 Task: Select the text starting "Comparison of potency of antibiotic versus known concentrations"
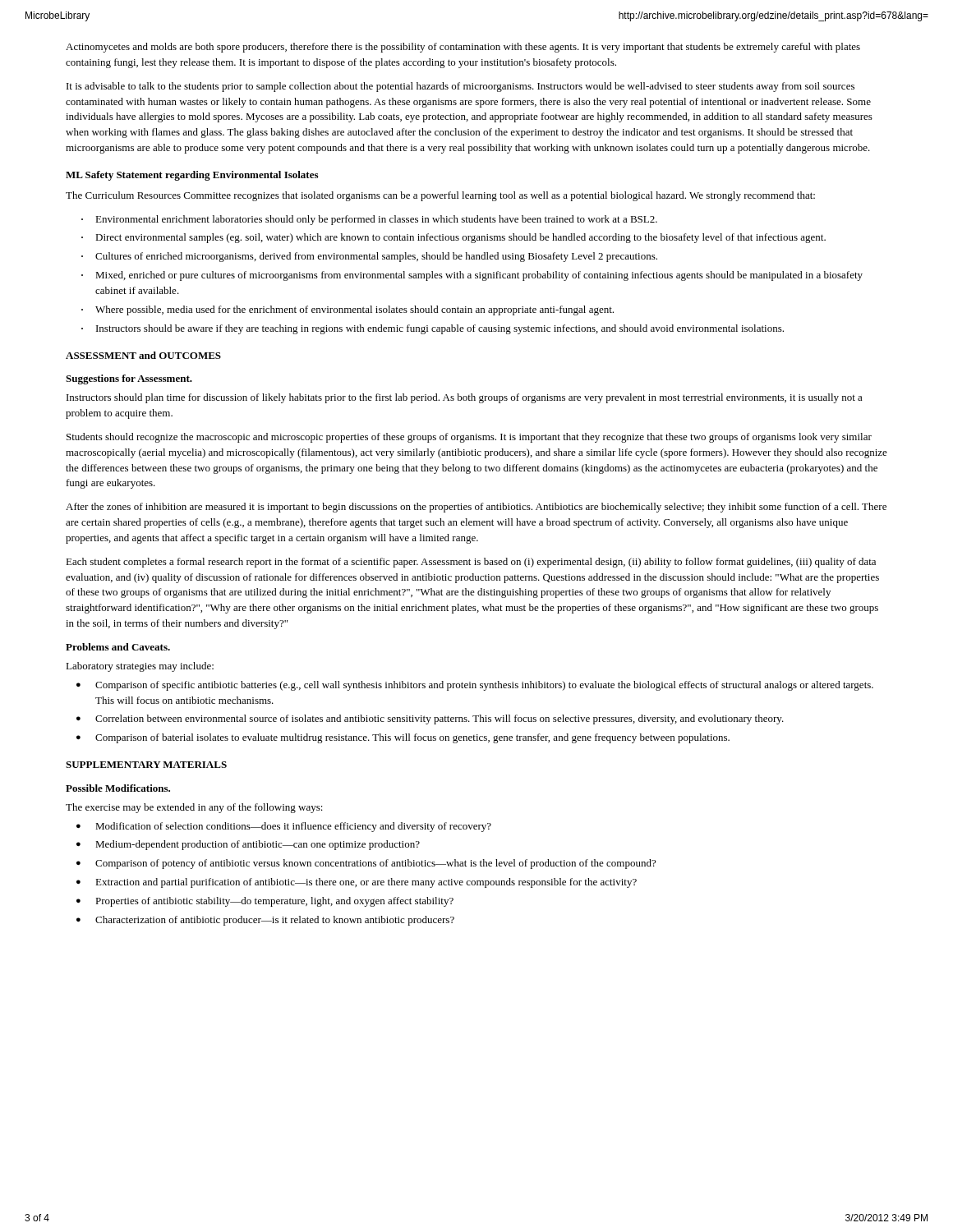476,864
